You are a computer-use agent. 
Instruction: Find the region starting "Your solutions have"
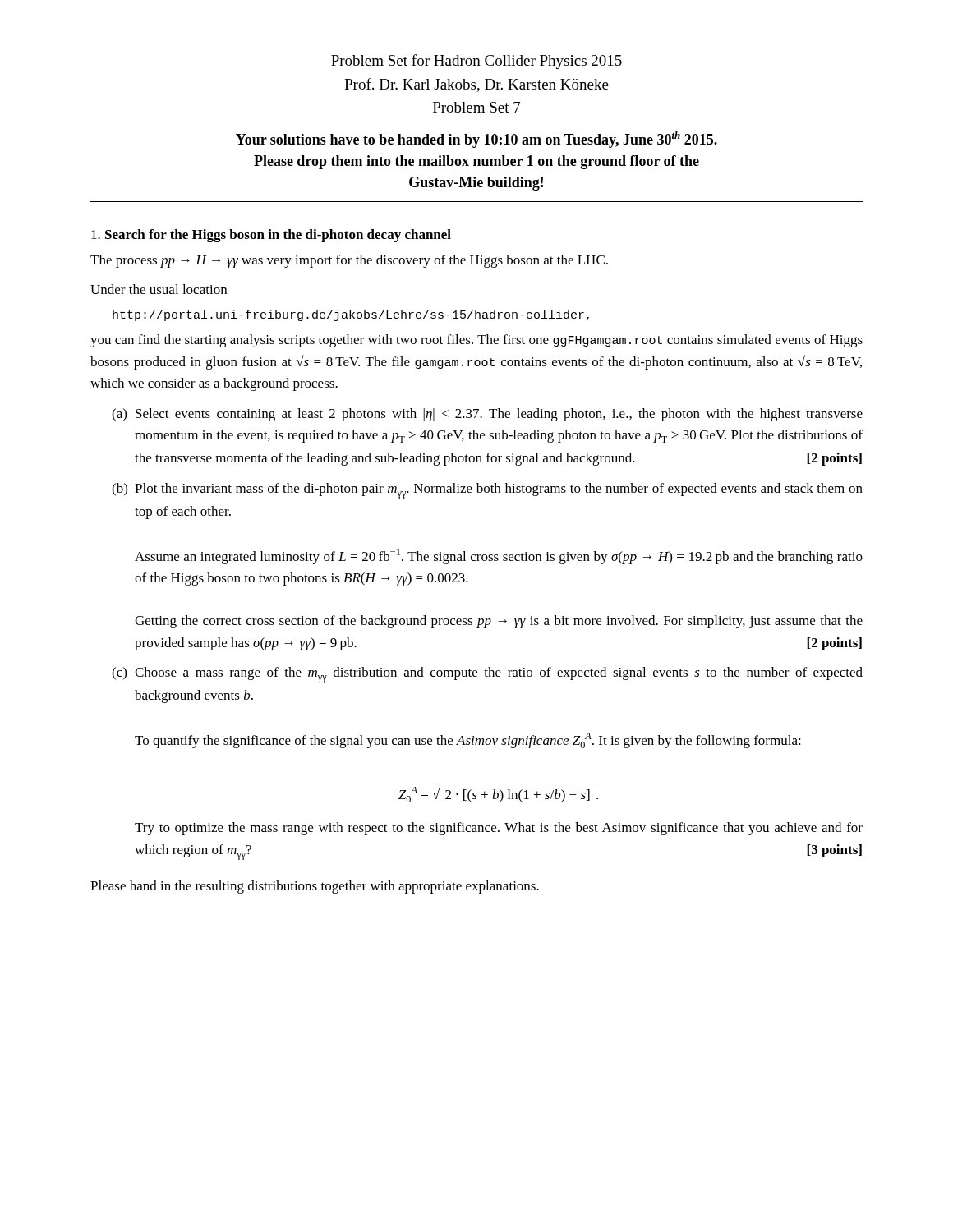(476, 159)
